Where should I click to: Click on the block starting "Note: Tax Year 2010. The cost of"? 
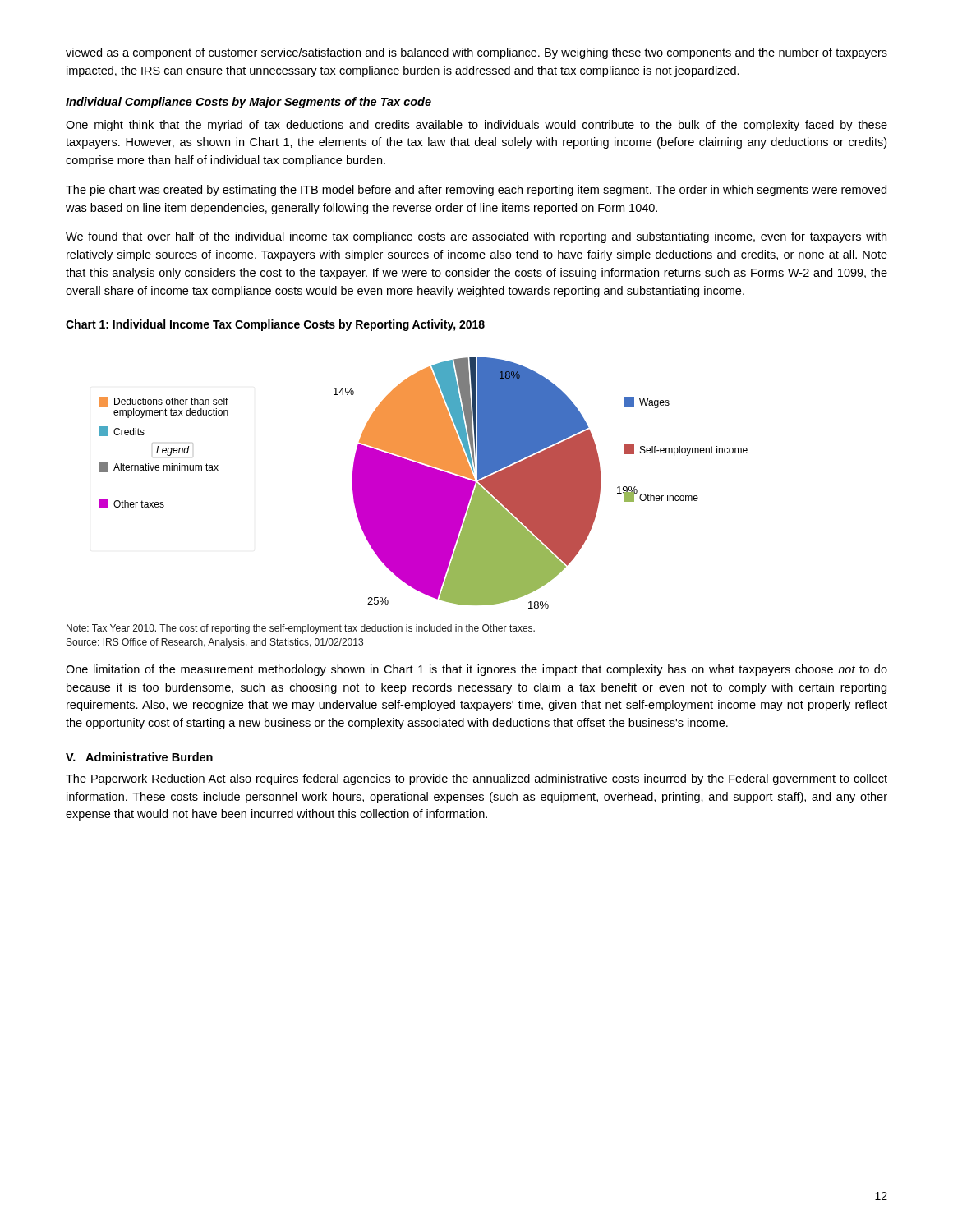[x=301, y=635]
